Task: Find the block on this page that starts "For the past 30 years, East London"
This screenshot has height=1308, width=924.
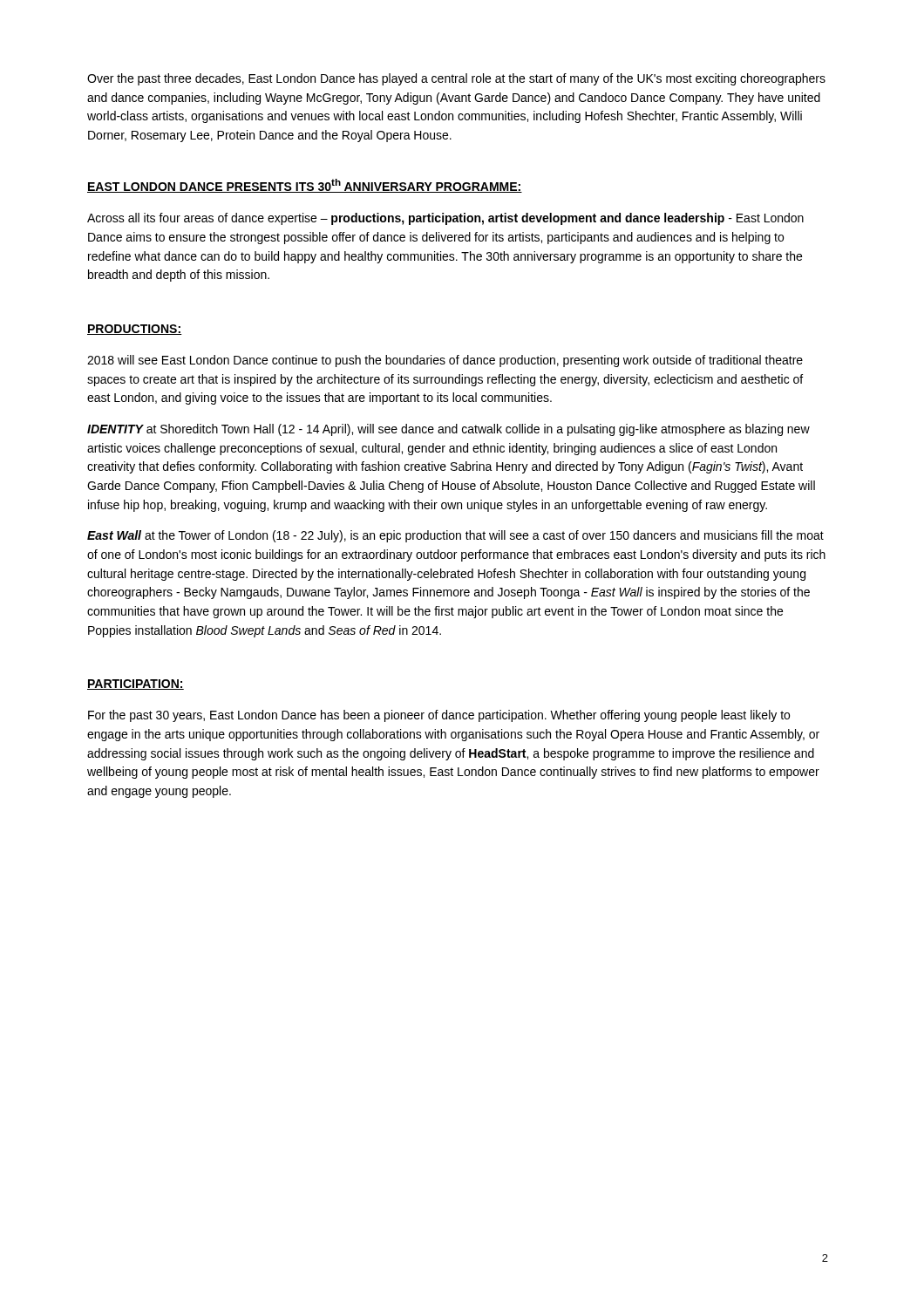Action: [458, 754]
